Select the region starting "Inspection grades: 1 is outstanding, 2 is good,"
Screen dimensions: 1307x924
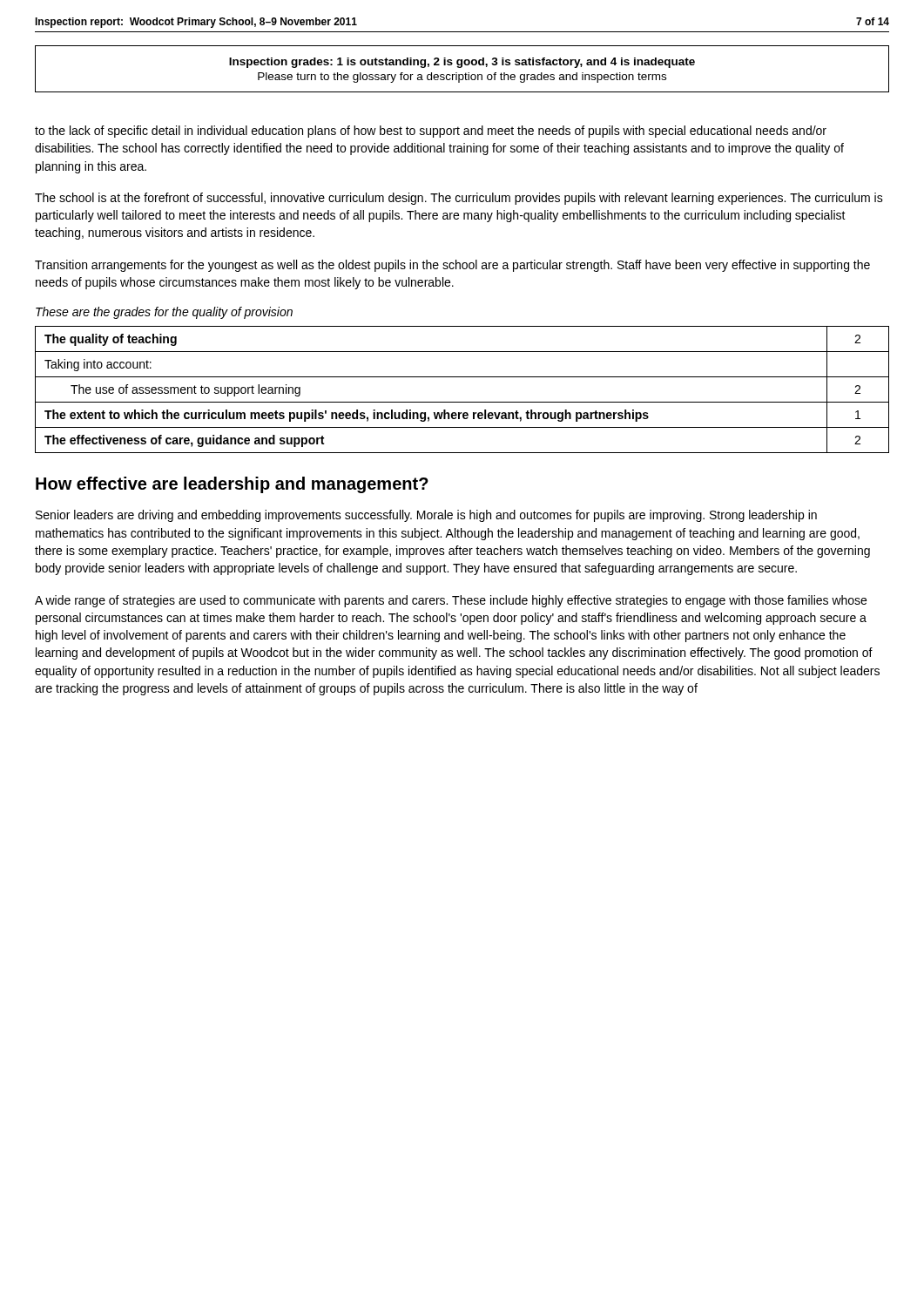462,69
